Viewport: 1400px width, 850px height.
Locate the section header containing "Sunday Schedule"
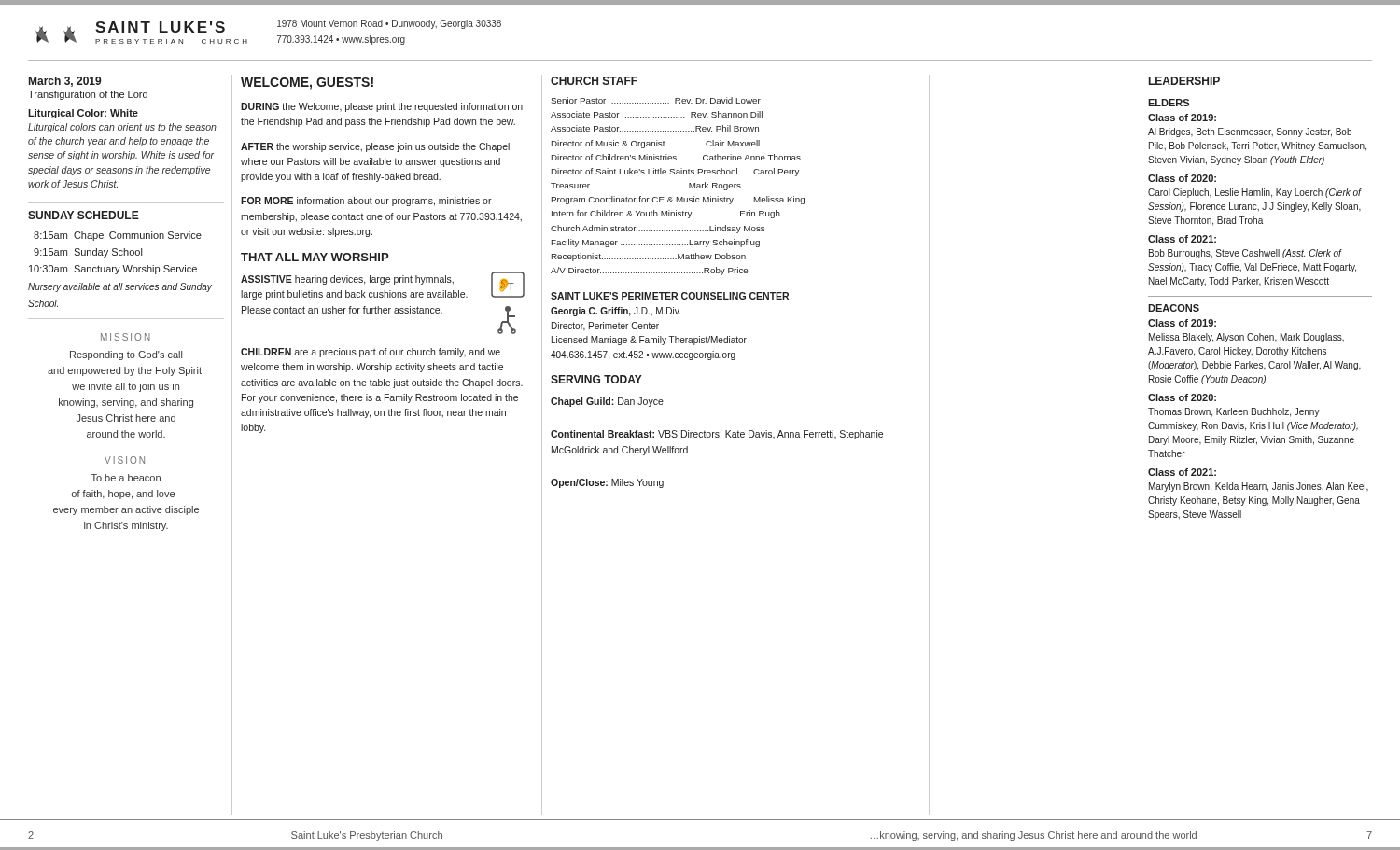pyautogui.click(x=83, y=216)
